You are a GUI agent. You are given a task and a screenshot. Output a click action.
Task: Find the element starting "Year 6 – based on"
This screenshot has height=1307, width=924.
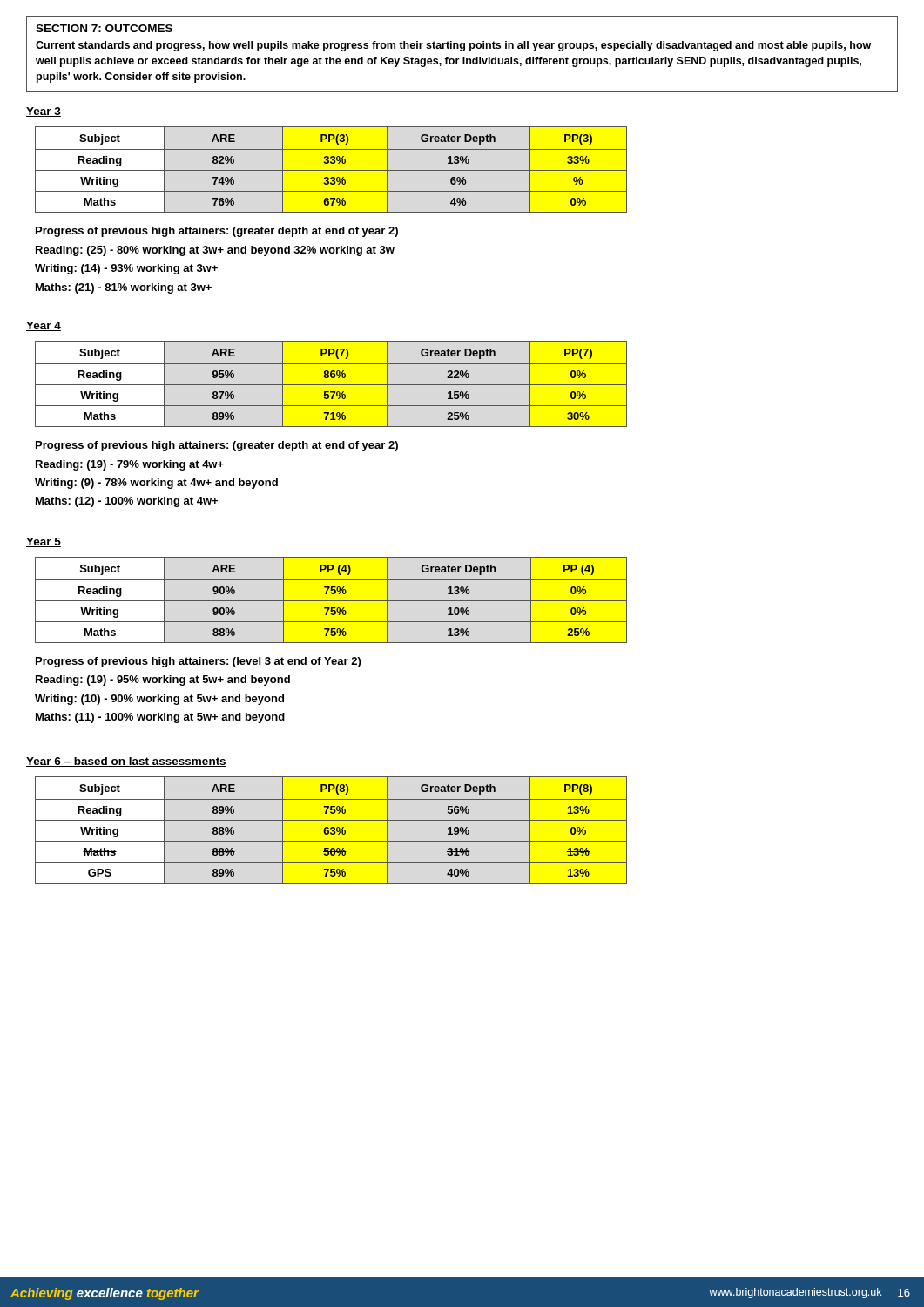(x=126, y=761)
